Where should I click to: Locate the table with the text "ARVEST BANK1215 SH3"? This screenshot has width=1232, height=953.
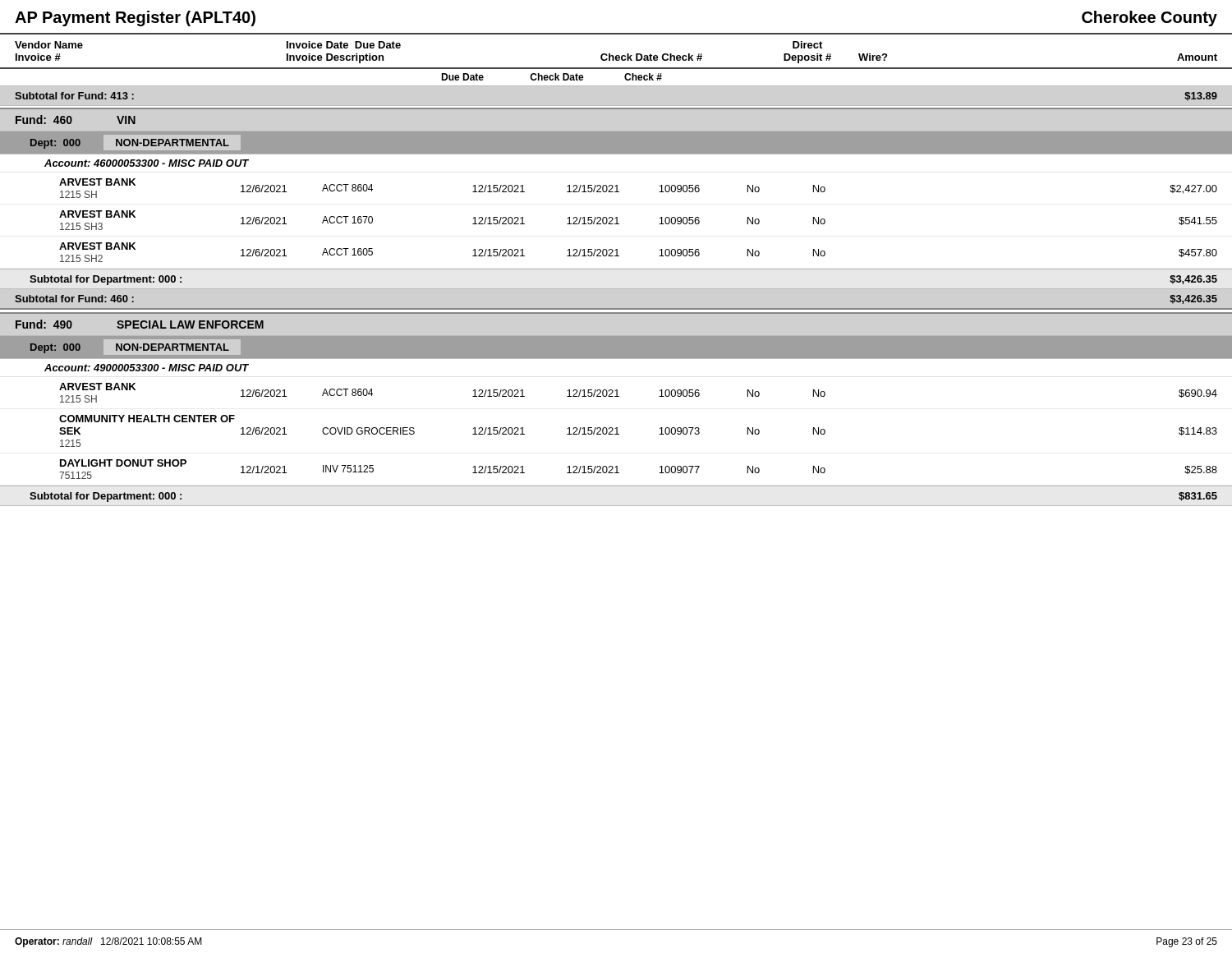pyautogui.click(x=616, y=221)
